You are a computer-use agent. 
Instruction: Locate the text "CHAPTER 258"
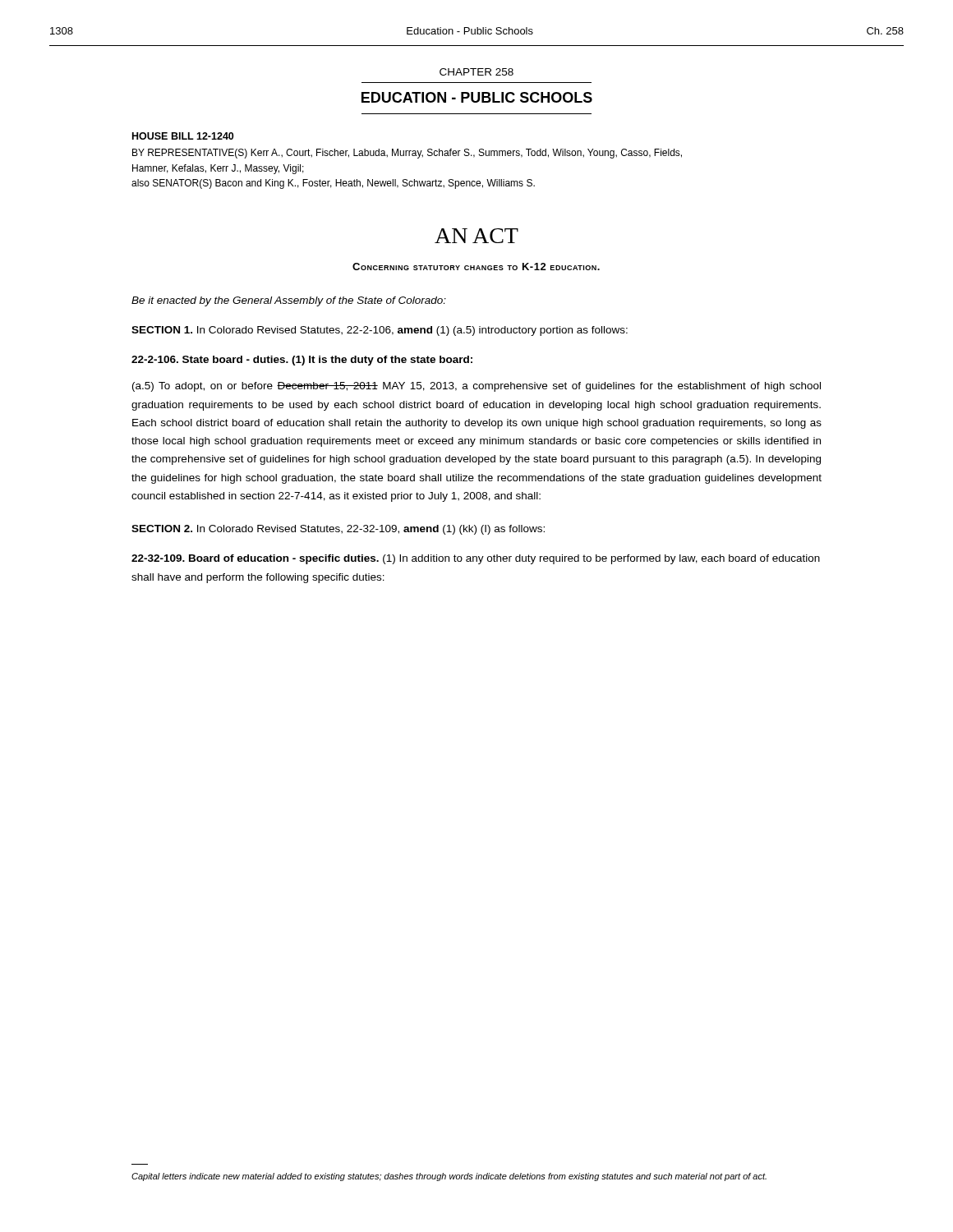(x=476, y=72)
